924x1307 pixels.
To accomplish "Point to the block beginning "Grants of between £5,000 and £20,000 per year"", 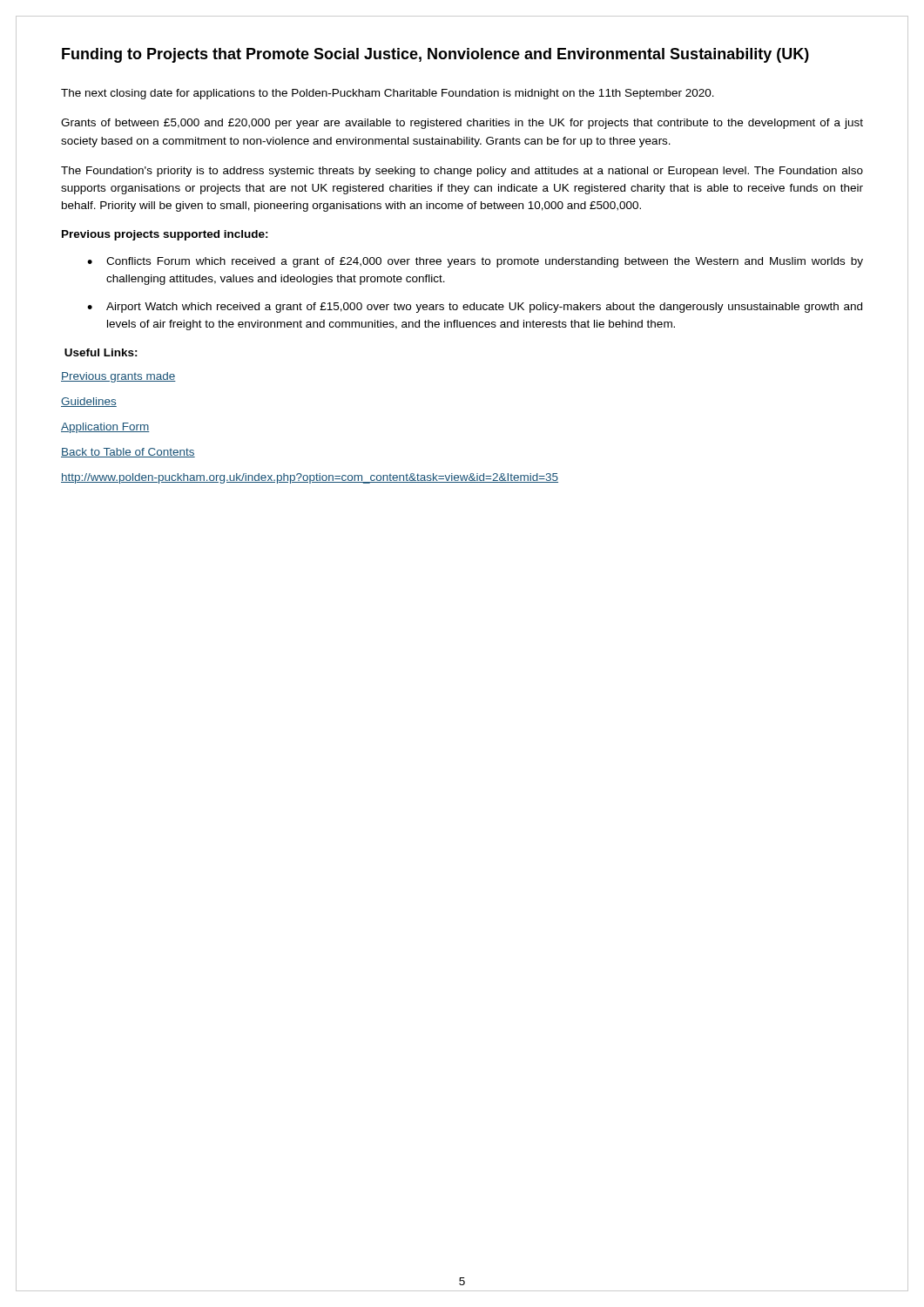I will (x=462, y=132).
